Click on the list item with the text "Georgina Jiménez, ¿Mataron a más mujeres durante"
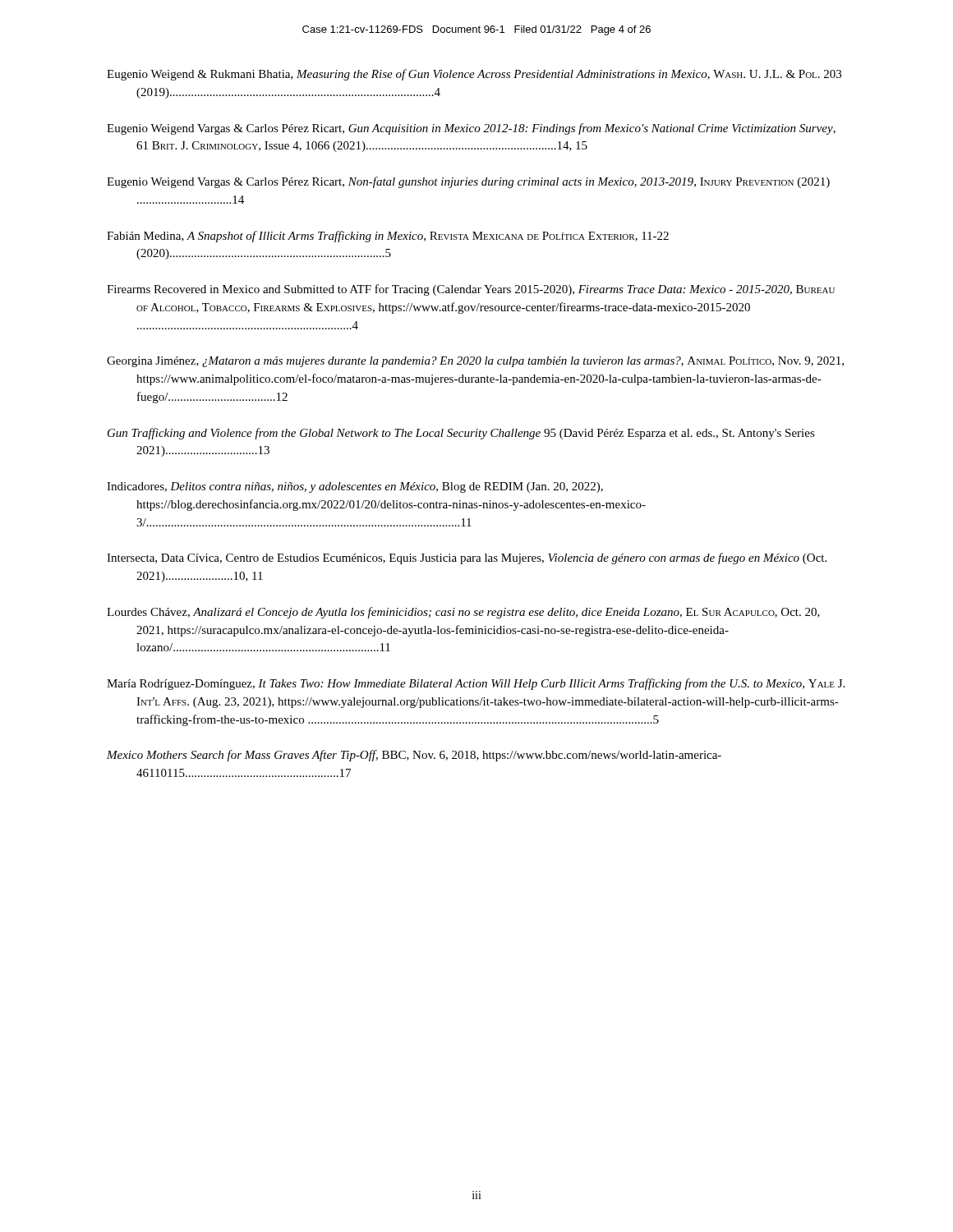The image size is (953, 1232). [476, 379]
